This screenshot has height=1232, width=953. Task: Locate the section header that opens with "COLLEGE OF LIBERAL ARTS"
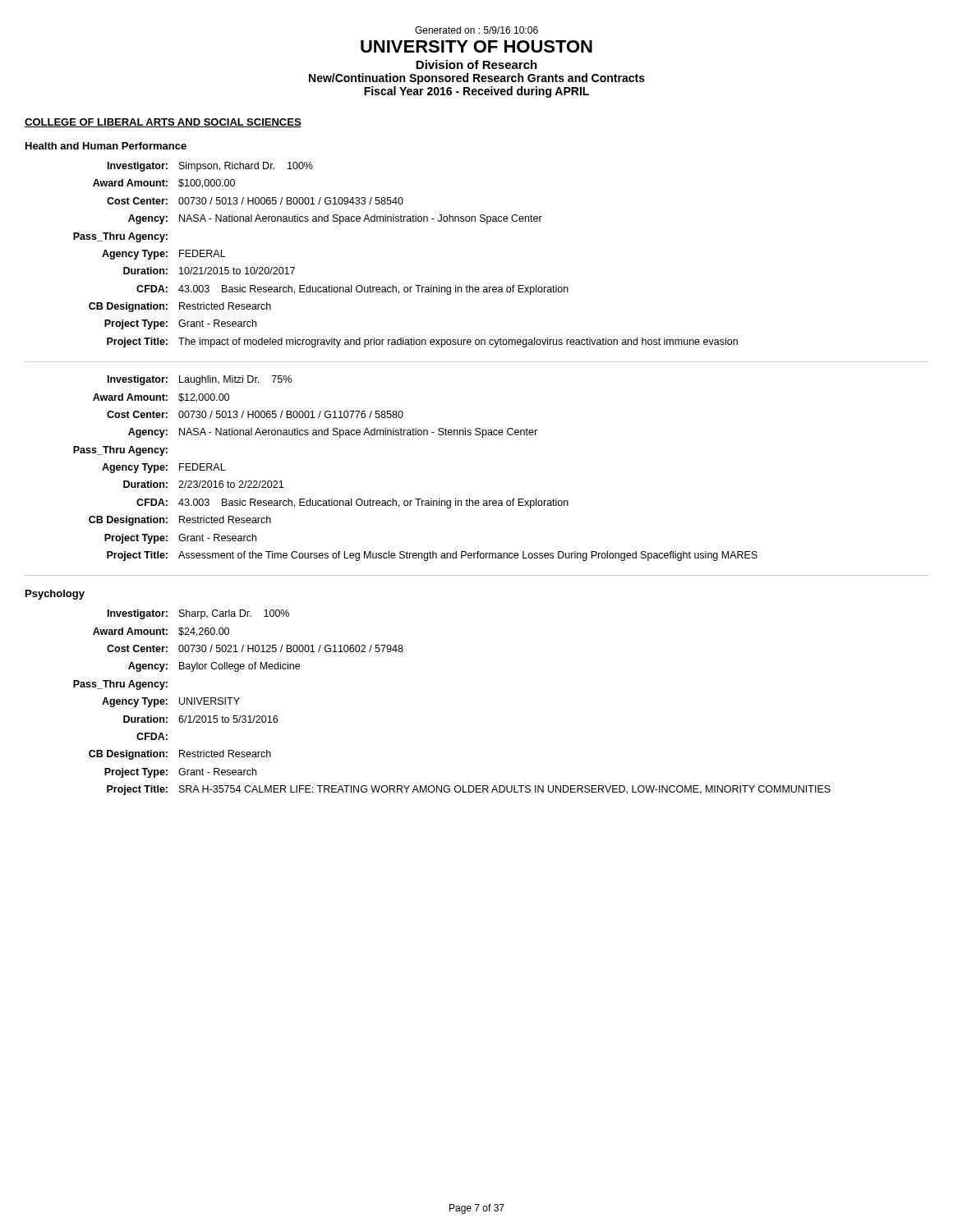[x=163, y=122]
